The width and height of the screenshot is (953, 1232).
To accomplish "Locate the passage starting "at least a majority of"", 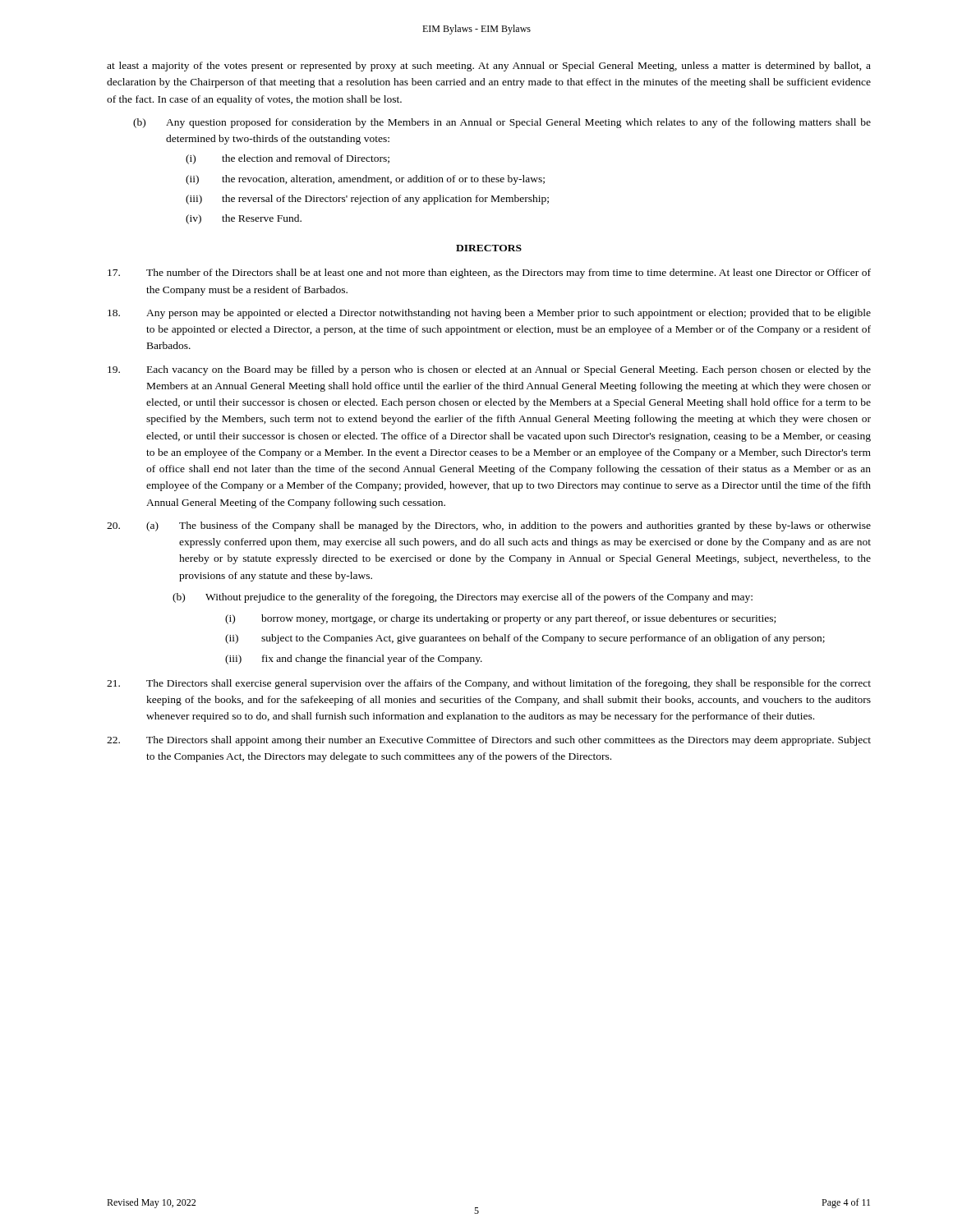I will (489, 82).
